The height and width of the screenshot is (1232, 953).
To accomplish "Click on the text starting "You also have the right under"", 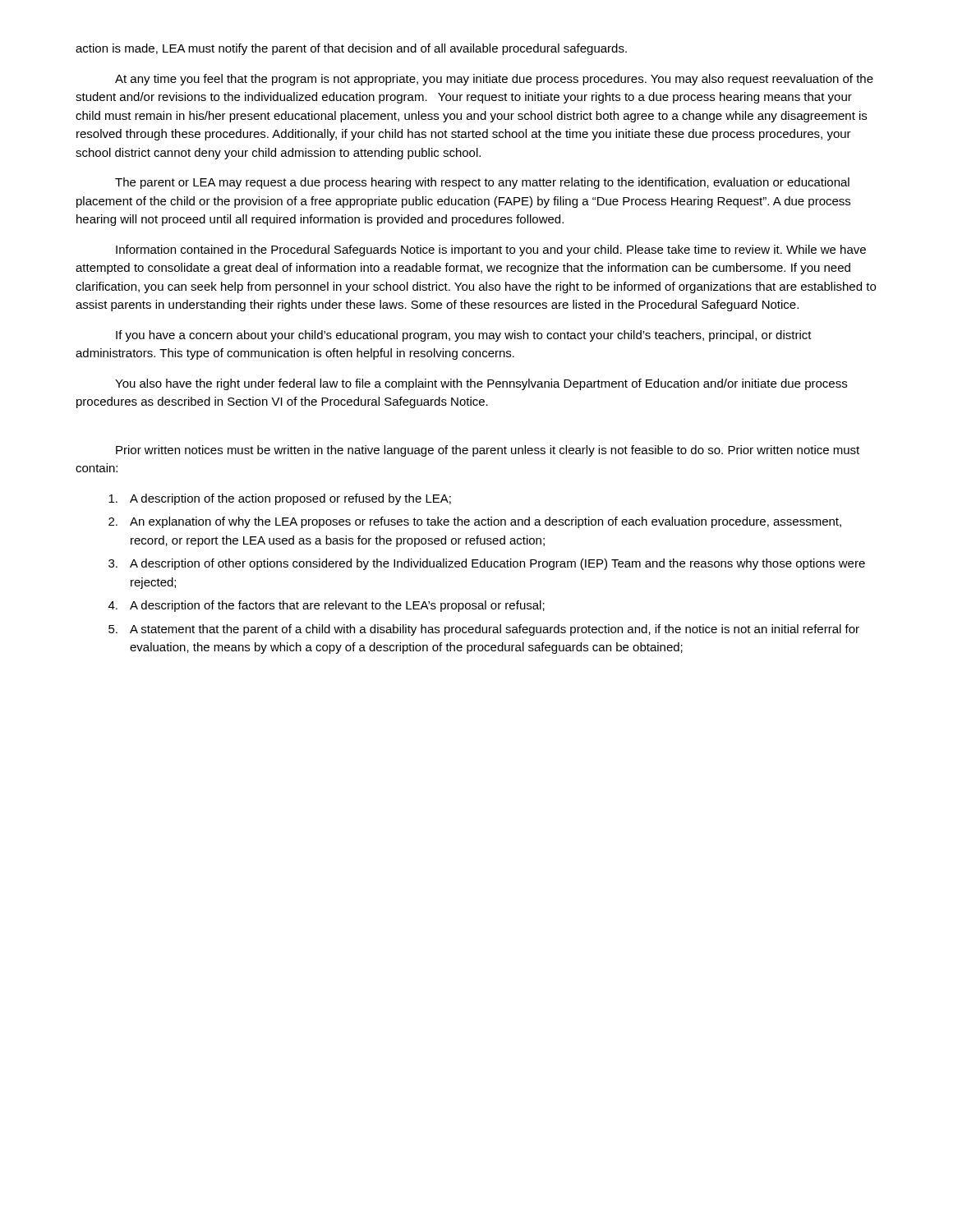I will (x=462, y=392).
